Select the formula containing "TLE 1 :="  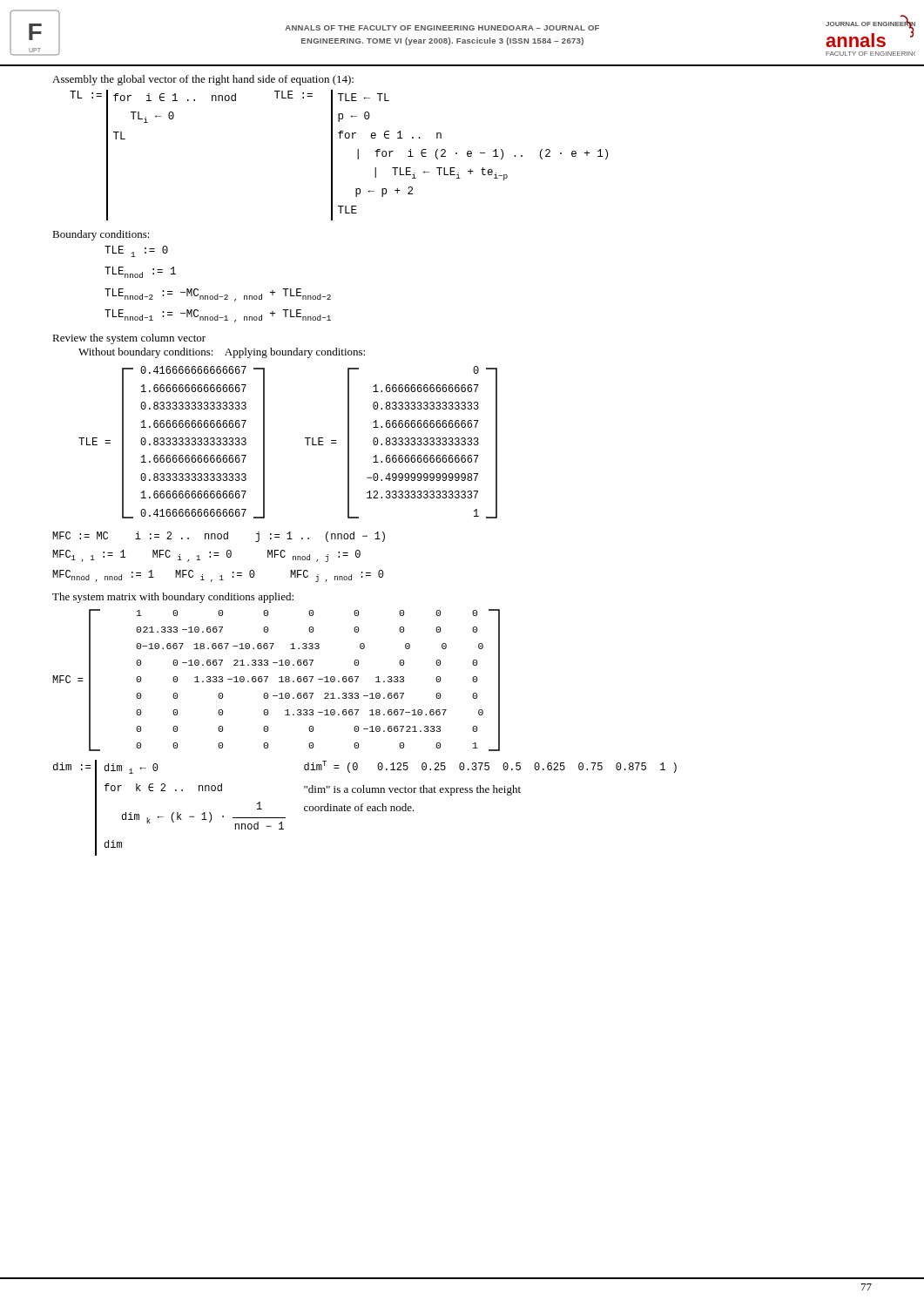point(218,284)
